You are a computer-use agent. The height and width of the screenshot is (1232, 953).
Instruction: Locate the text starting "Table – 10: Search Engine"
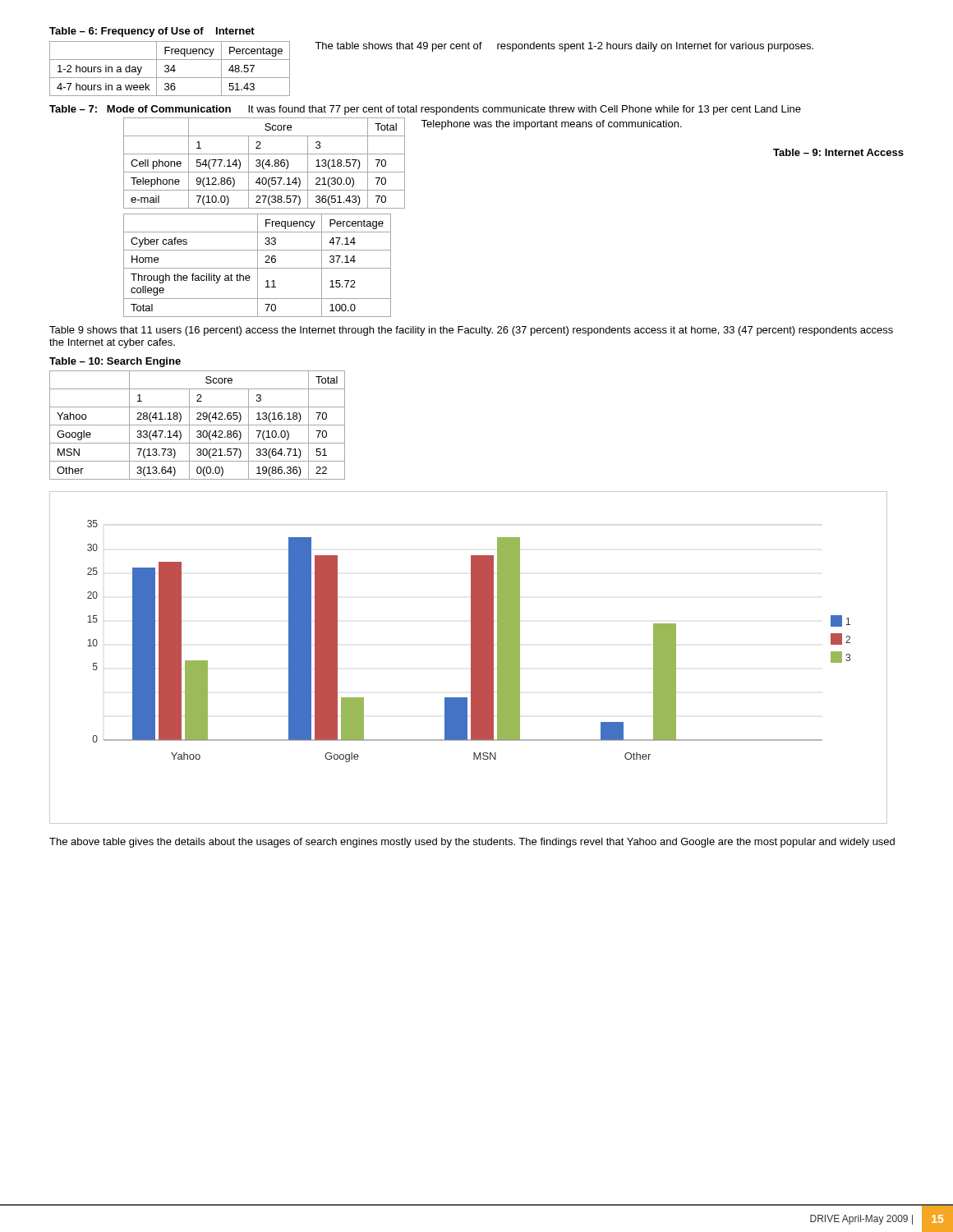click(x=115, y=361)
